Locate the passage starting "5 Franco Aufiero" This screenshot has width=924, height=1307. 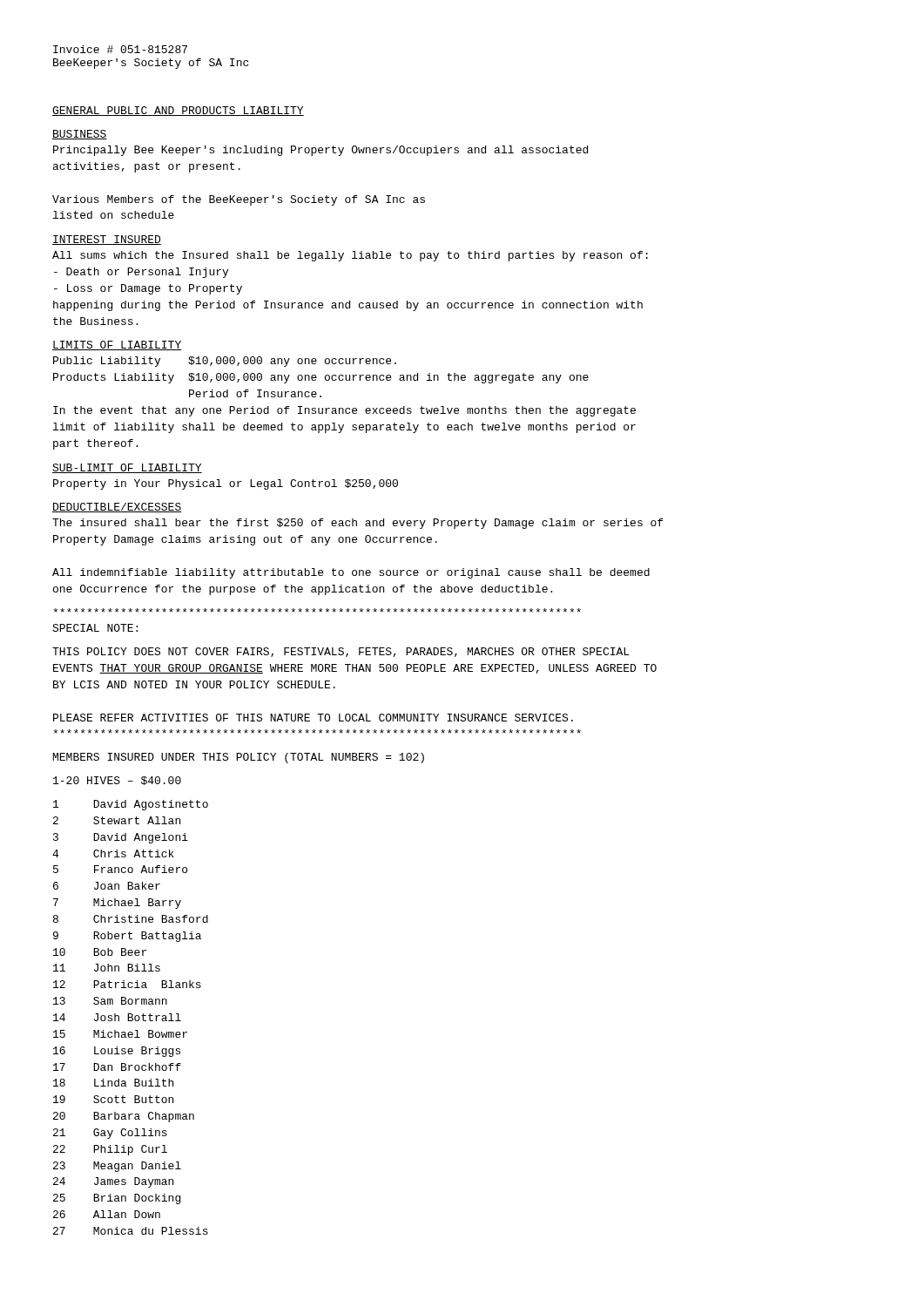120,871
